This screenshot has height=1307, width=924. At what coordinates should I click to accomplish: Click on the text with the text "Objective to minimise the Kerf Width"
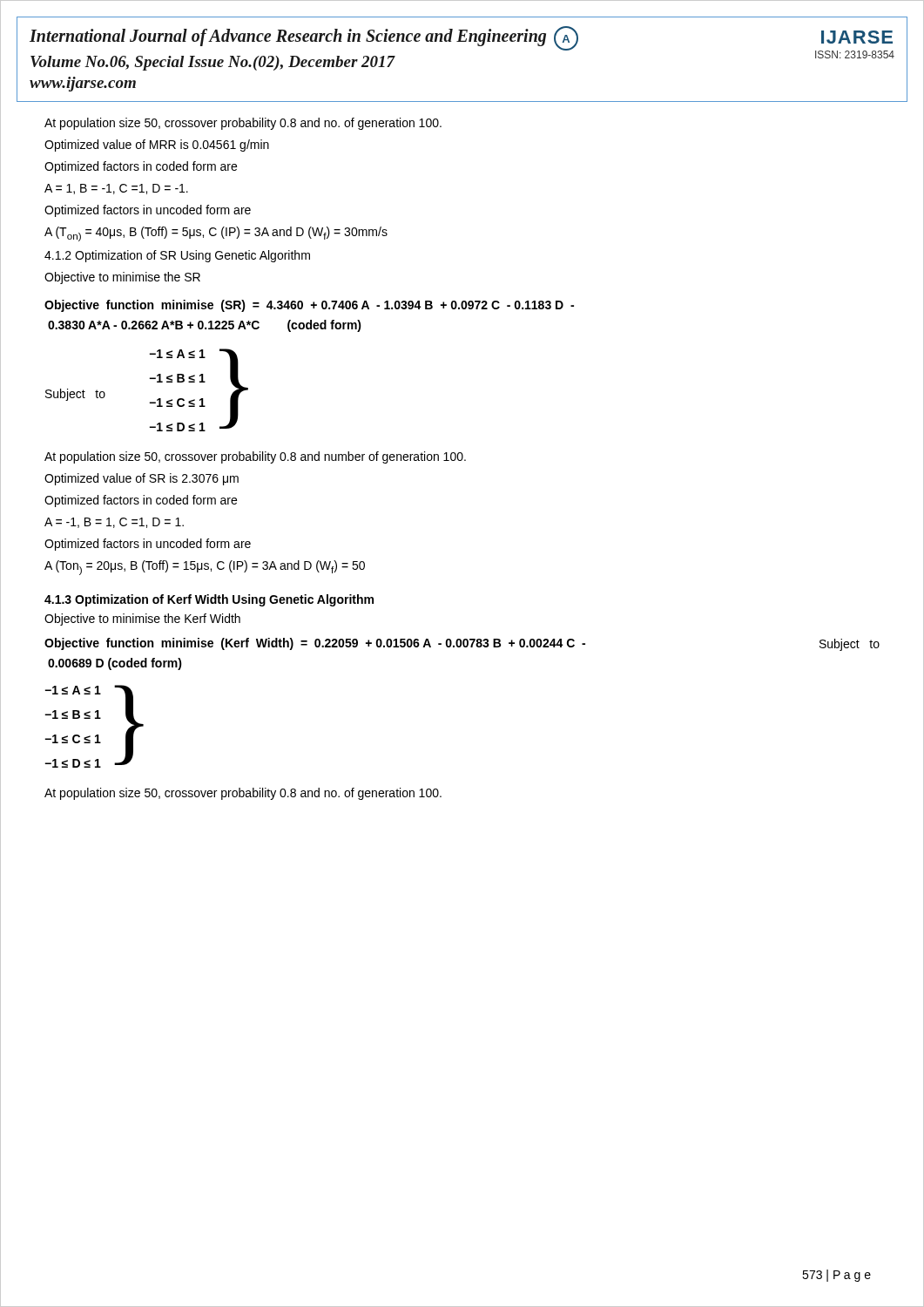point(143,619)
